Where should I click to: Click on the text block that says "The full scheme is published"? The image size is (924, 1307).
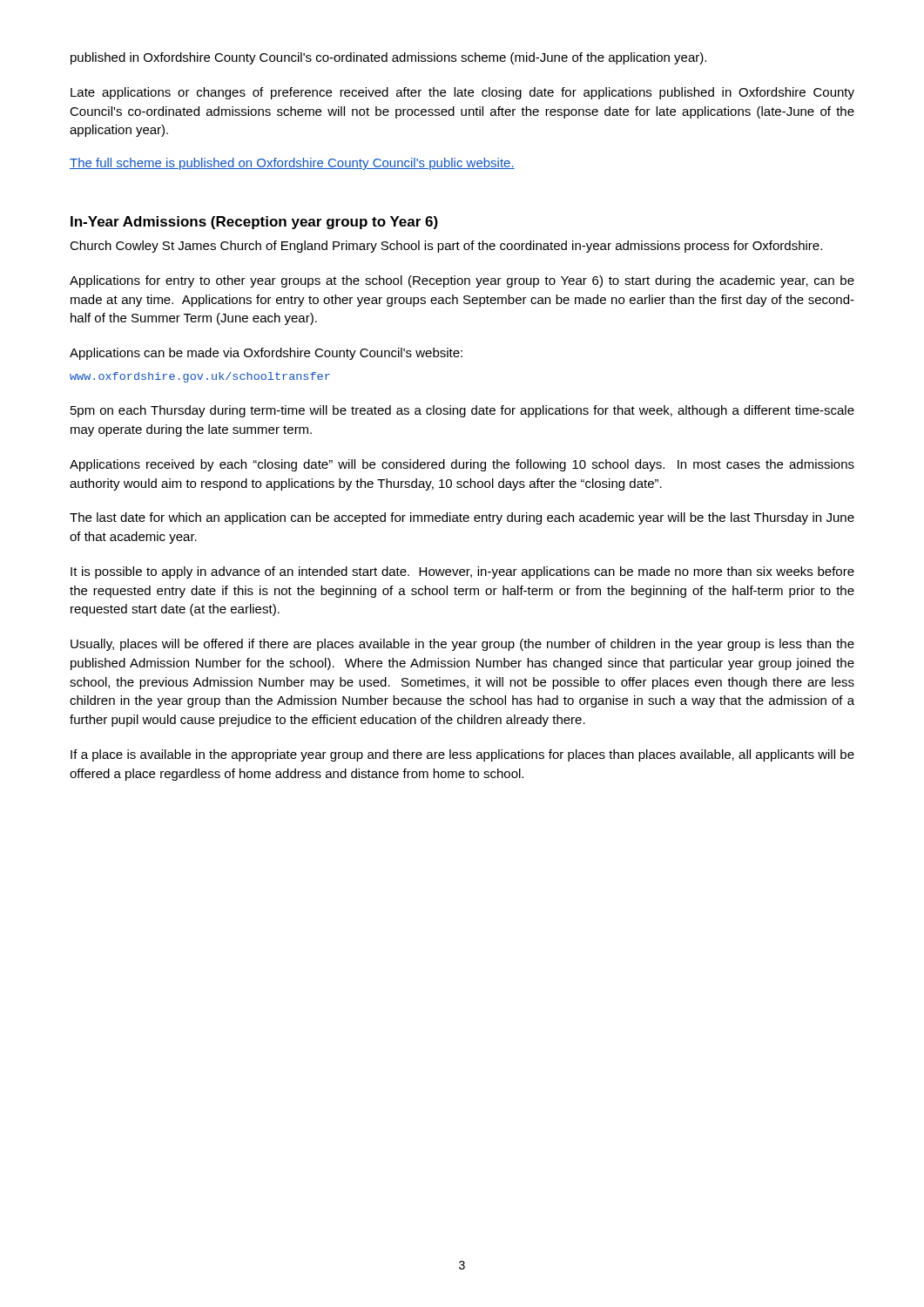292,163
